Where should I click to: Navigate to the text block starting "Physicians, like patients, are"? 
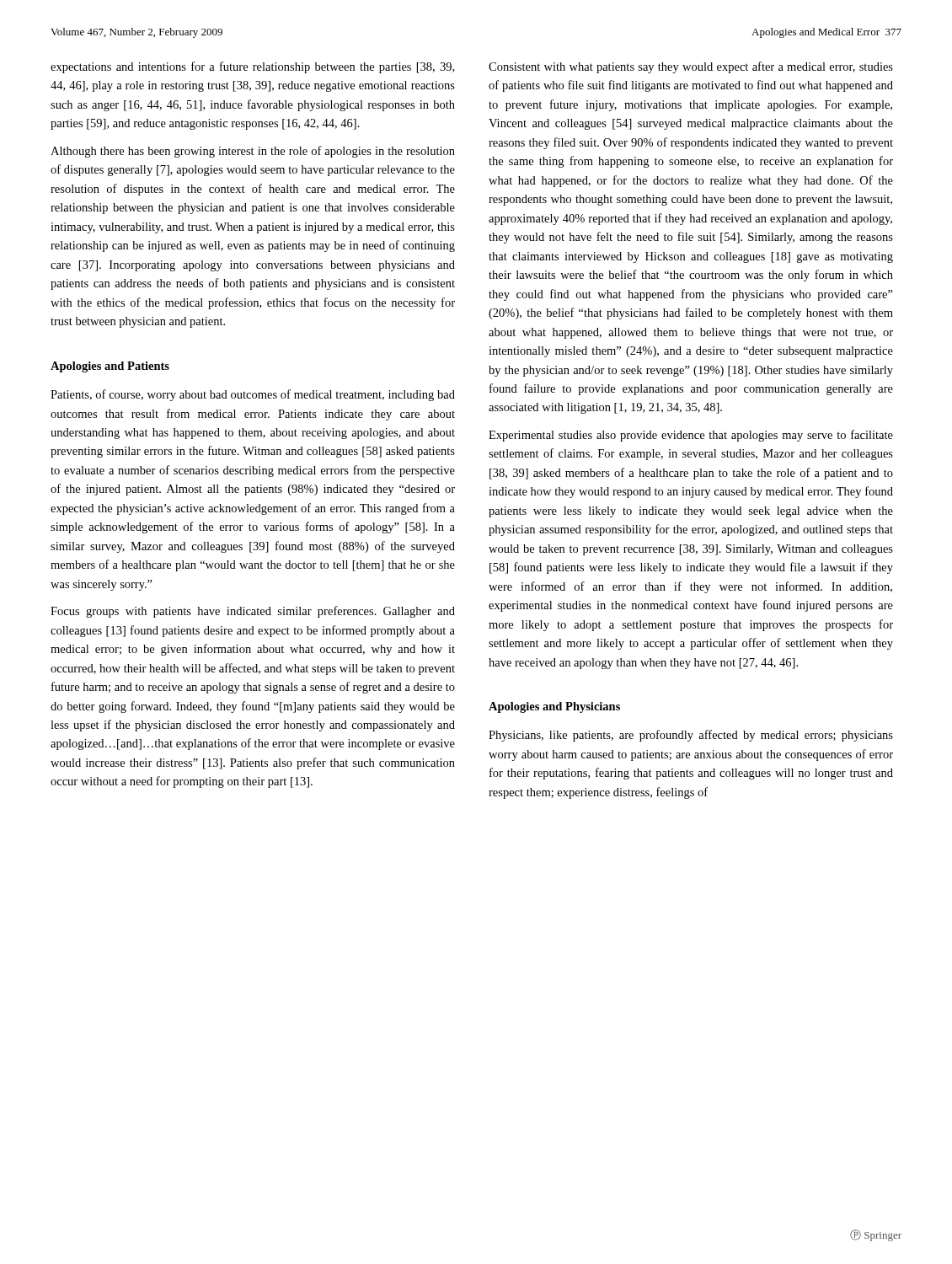pos(691,764)
